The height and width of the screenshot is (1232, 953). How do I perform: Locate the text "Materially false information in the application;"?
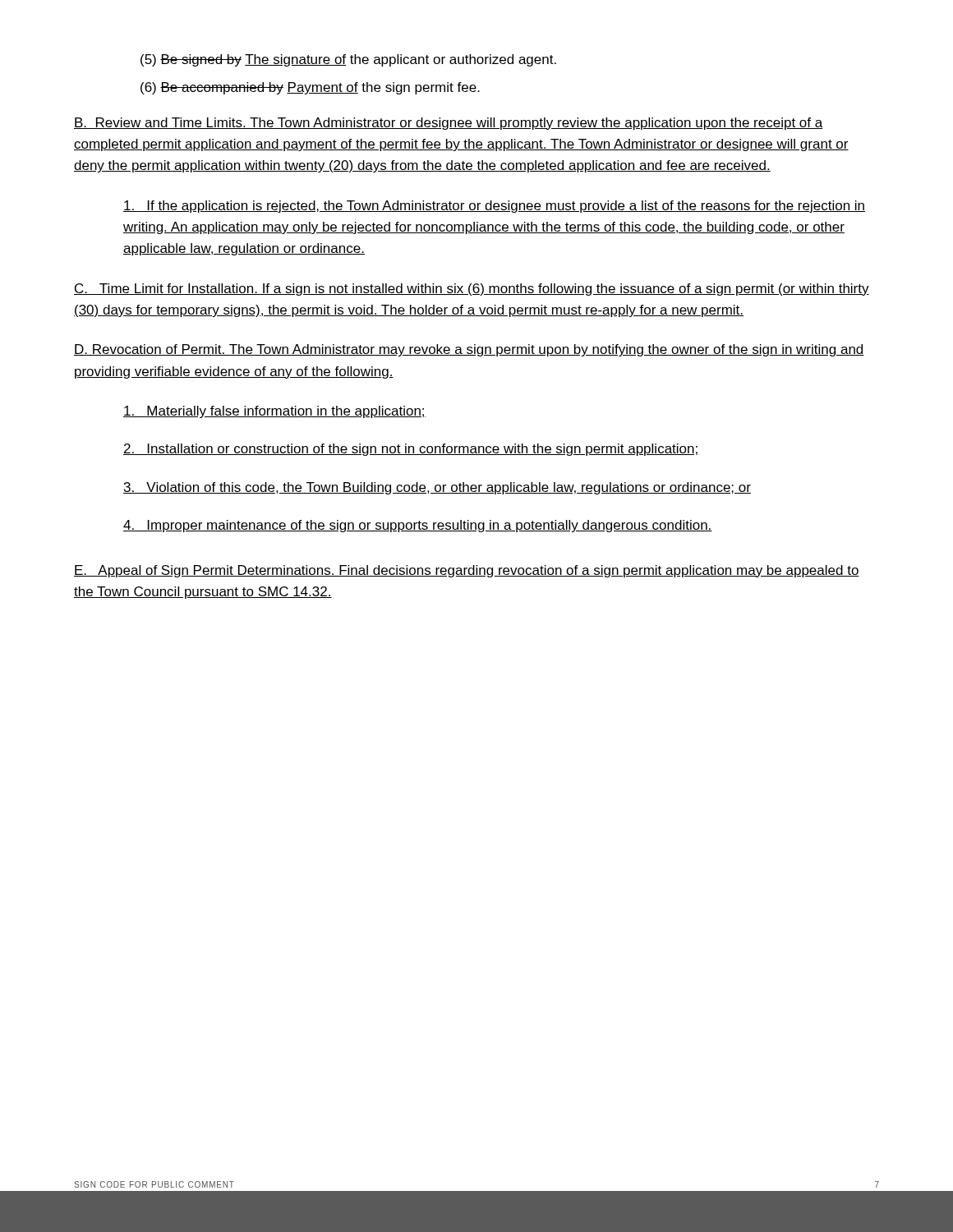[x=274, y=411]
